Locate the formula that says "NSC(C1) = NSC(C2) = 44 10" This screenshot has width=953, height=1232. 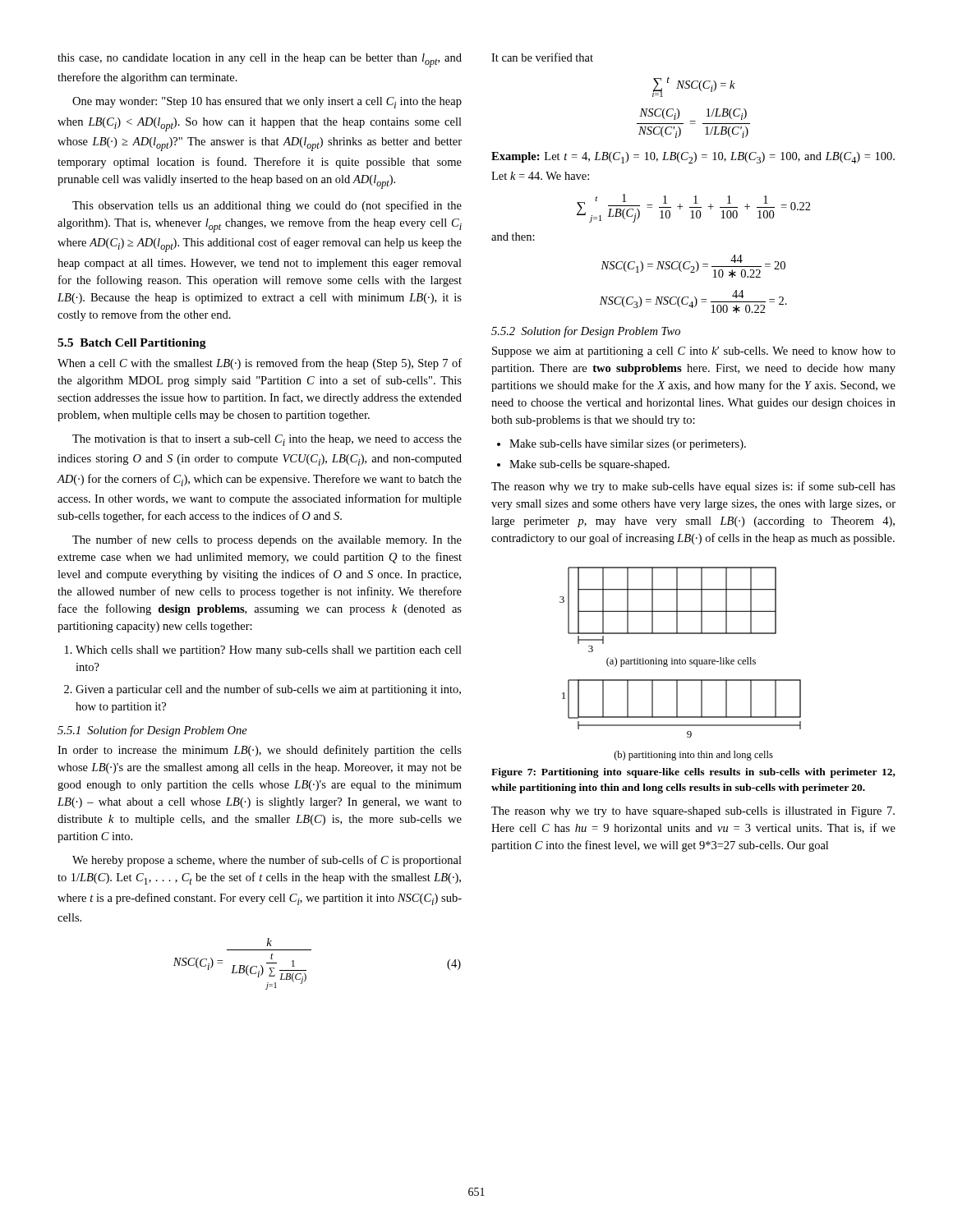[693, 267]
